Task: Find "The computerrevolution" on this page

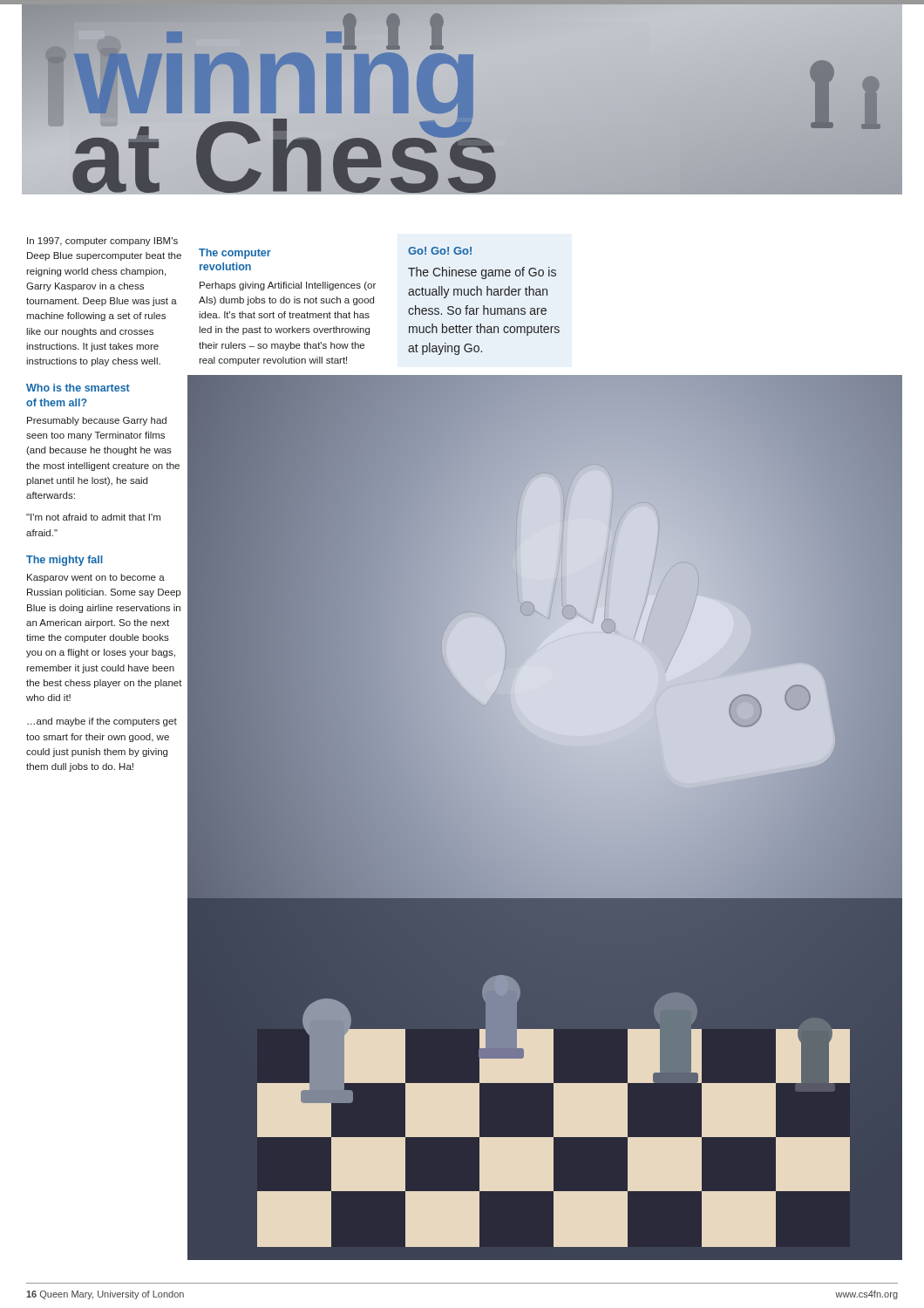Action: 235,260
